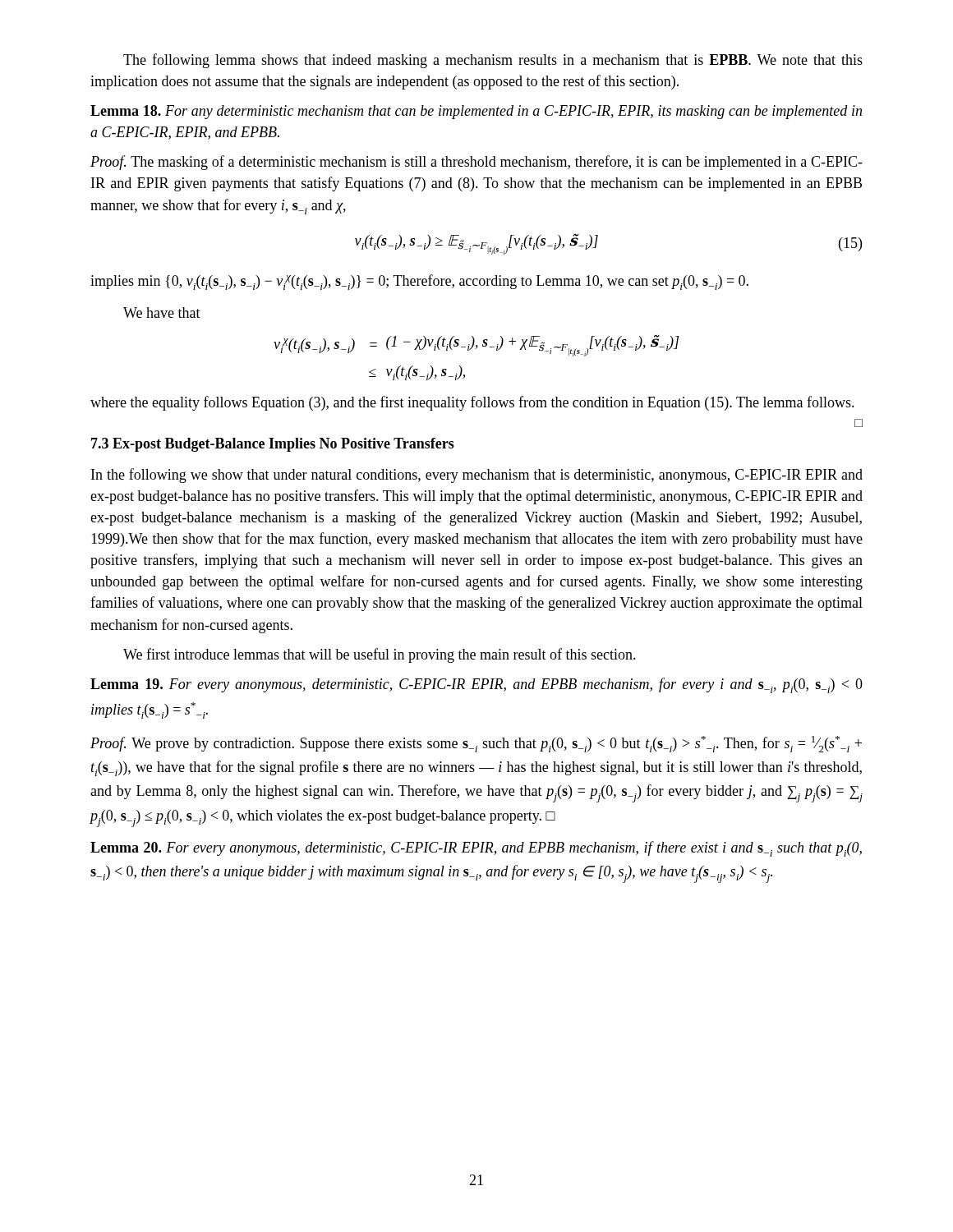Point to the element starting "viχ(ti(s−i), s−i) = (1 −"

(476, 358)
